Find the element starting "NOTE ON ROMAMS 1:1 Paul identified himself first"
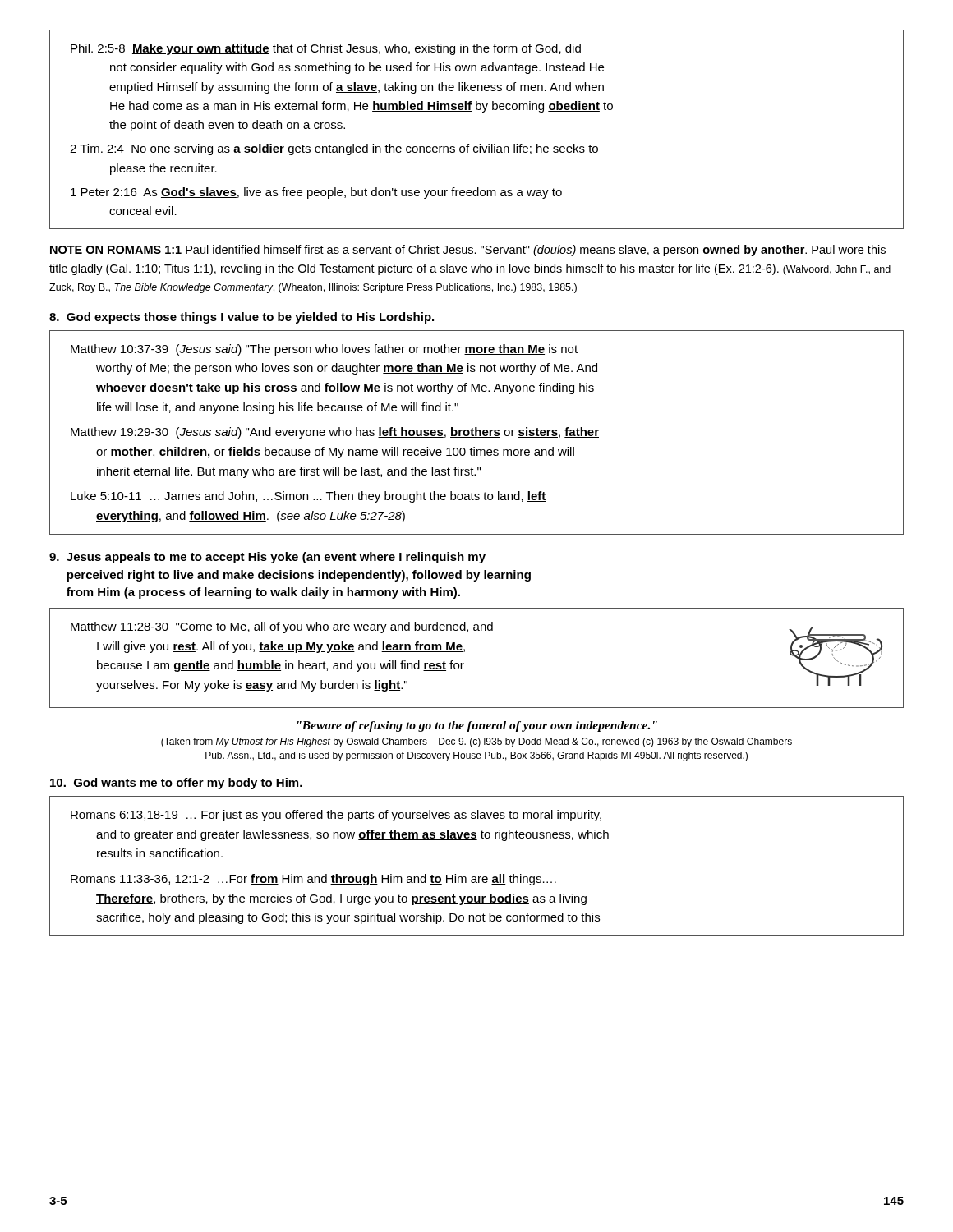Screen dimensions: 1232x953 [470, 268]
